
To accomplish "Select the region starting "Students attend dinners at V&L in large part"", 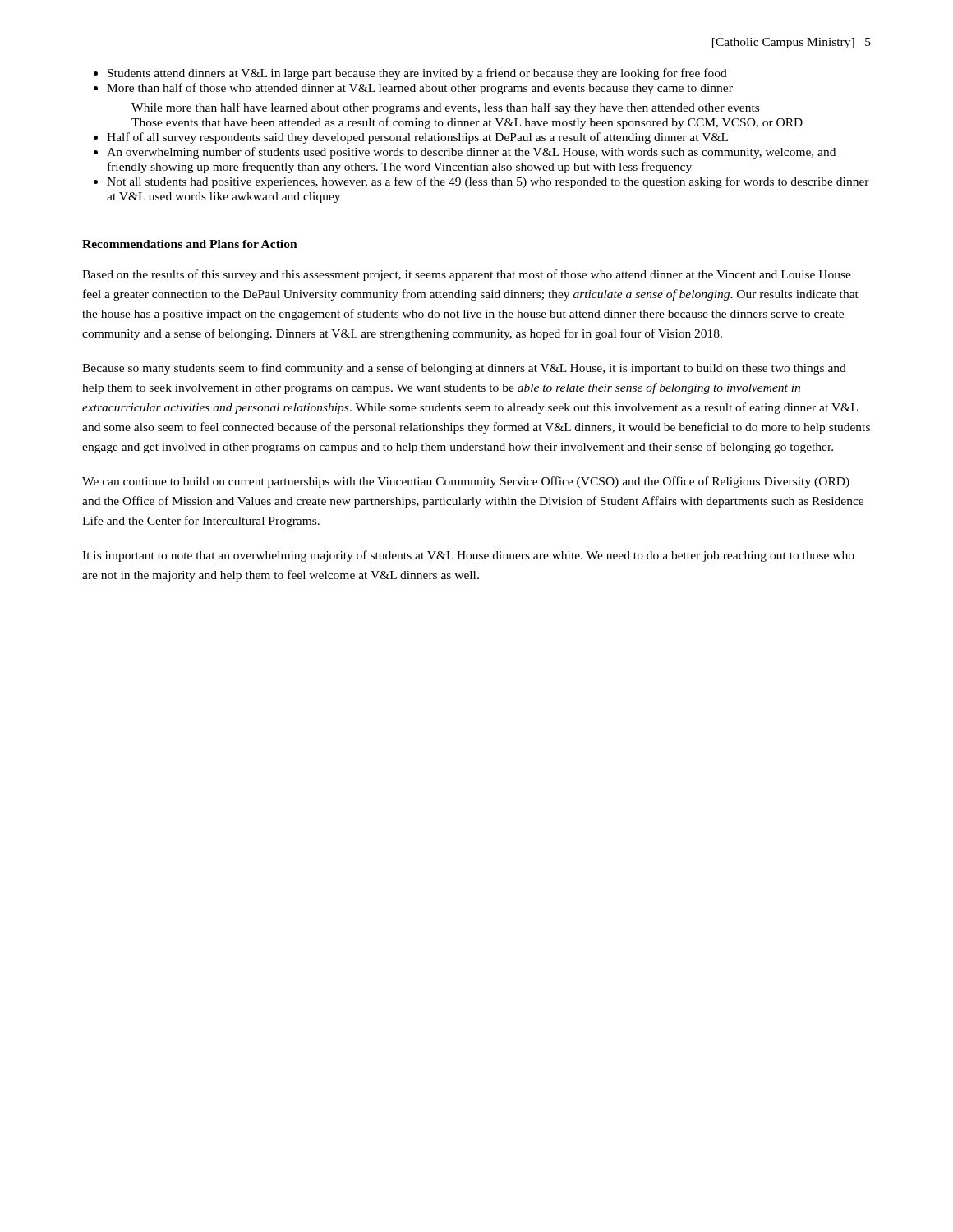I will [489, 73].
